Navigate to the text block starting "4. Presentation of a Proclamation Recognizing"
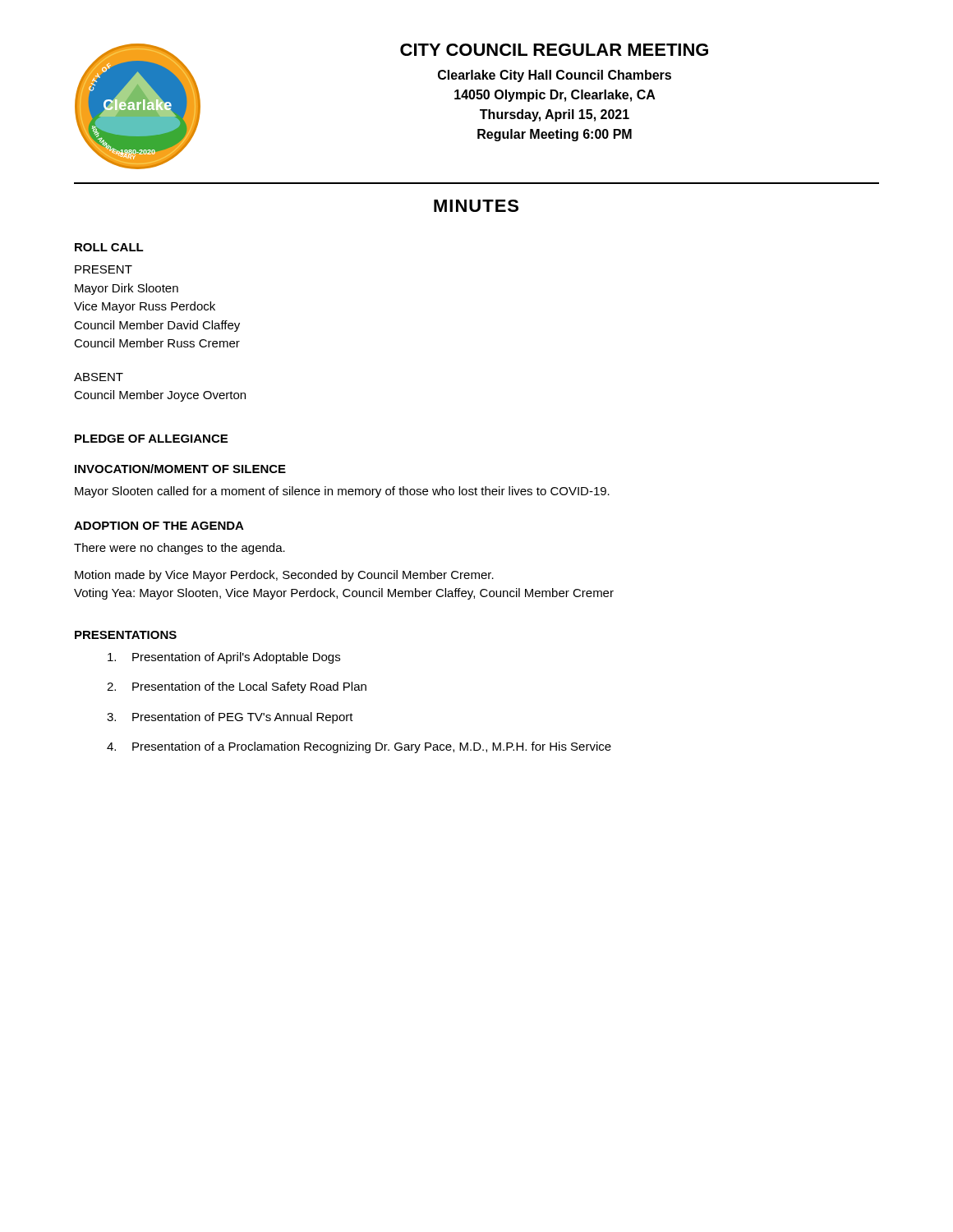The image size is (953, 1232). click(359, 747)
